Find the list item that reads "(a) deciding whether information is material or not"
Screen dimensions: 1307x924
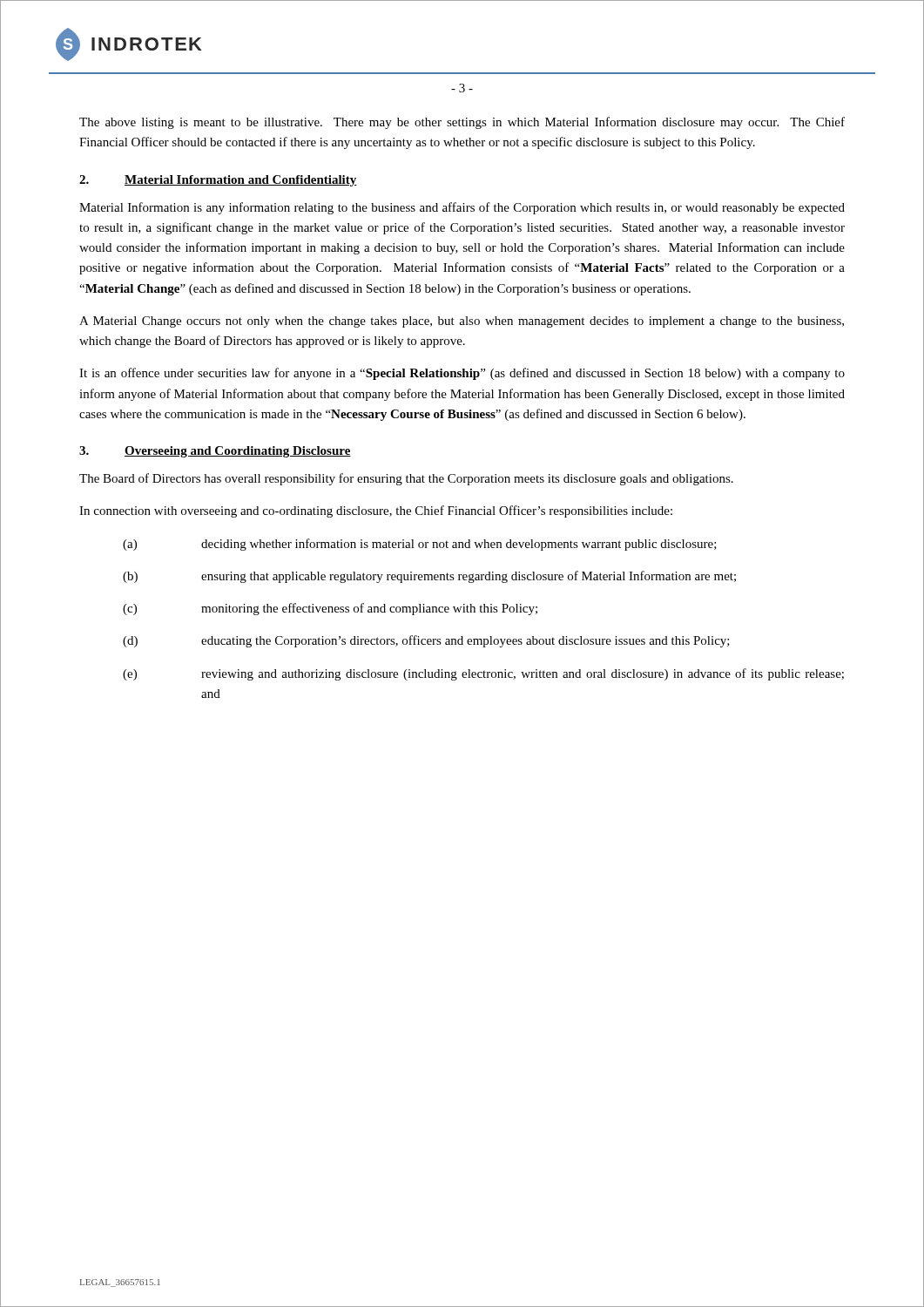[462, 544]
